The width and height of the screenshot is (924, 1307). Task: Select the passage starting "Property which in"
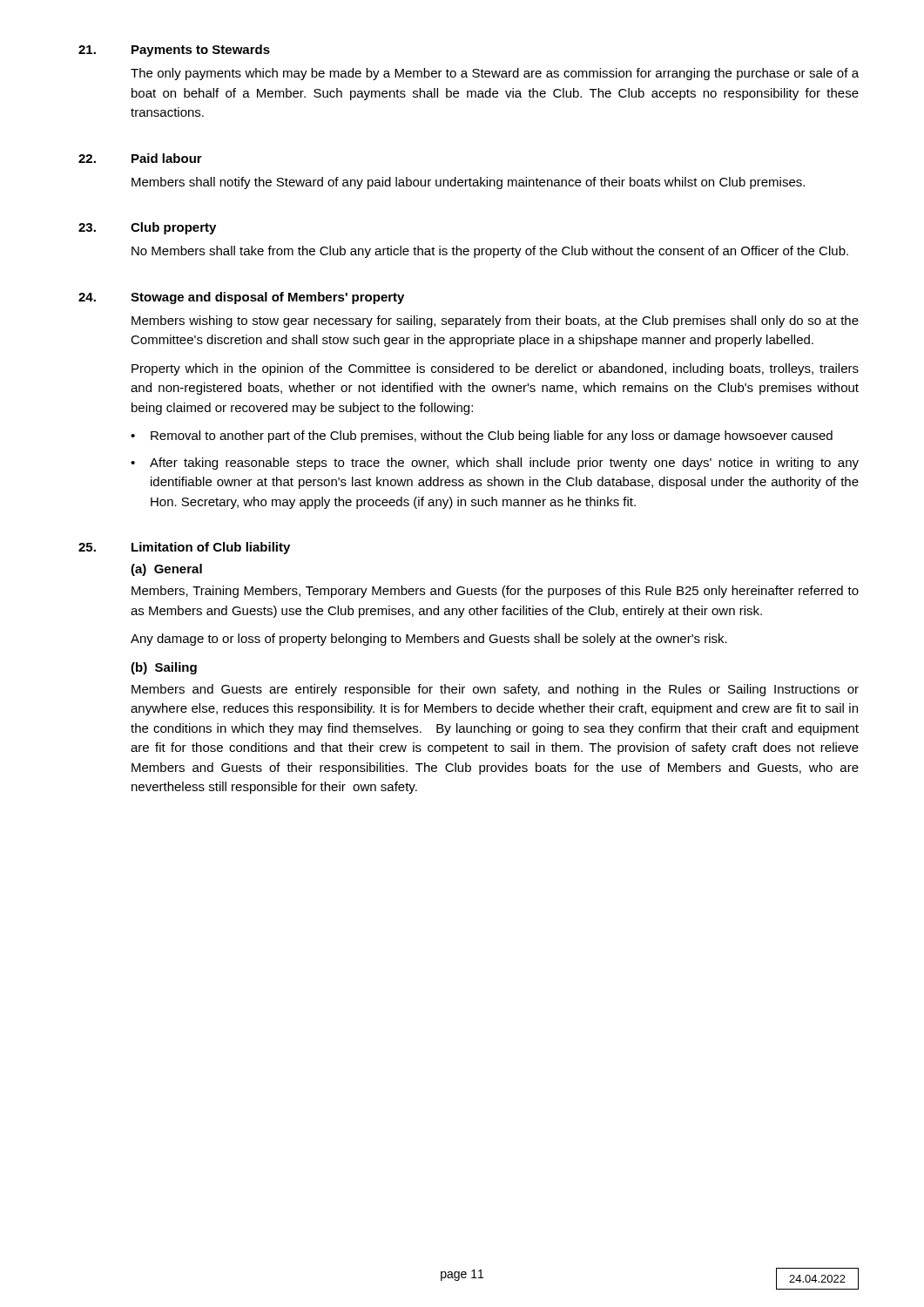[x=495, y=387]
